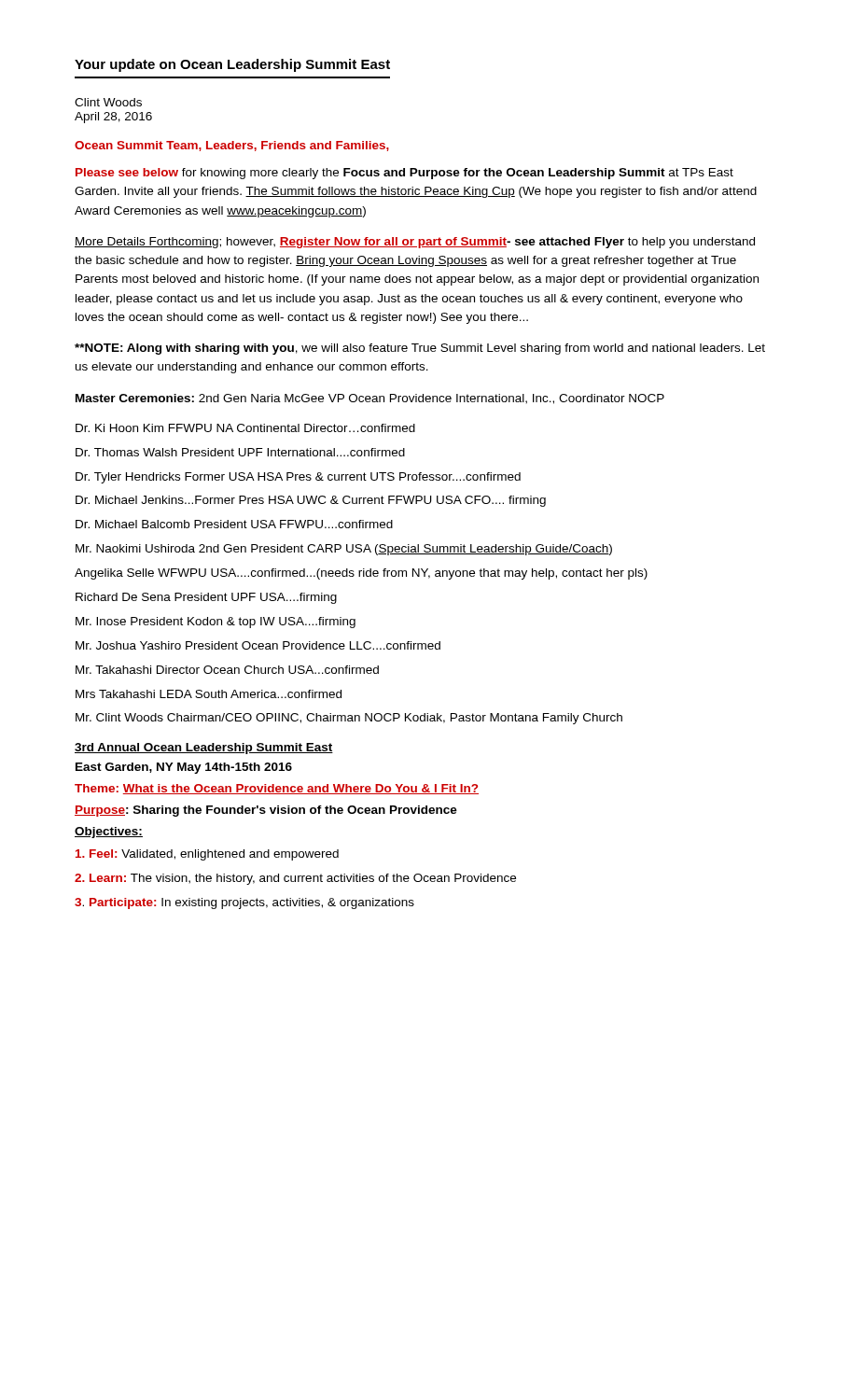Where is the passage that starts "Theme: What is the Ocean Providence"?

277,788
